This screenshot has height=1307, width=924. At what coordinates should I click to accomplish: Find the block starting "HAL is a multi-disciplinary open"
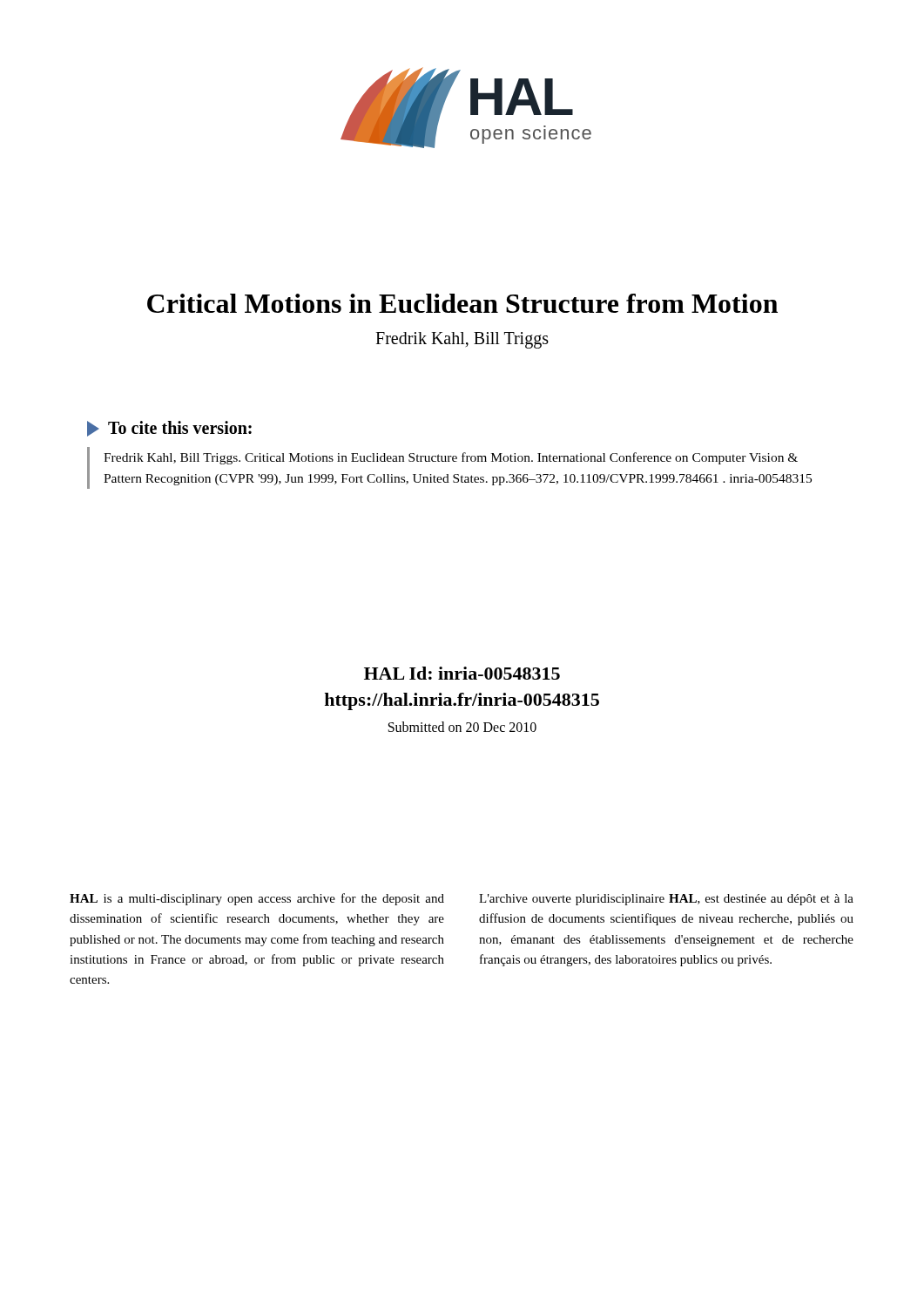point(257,939)
